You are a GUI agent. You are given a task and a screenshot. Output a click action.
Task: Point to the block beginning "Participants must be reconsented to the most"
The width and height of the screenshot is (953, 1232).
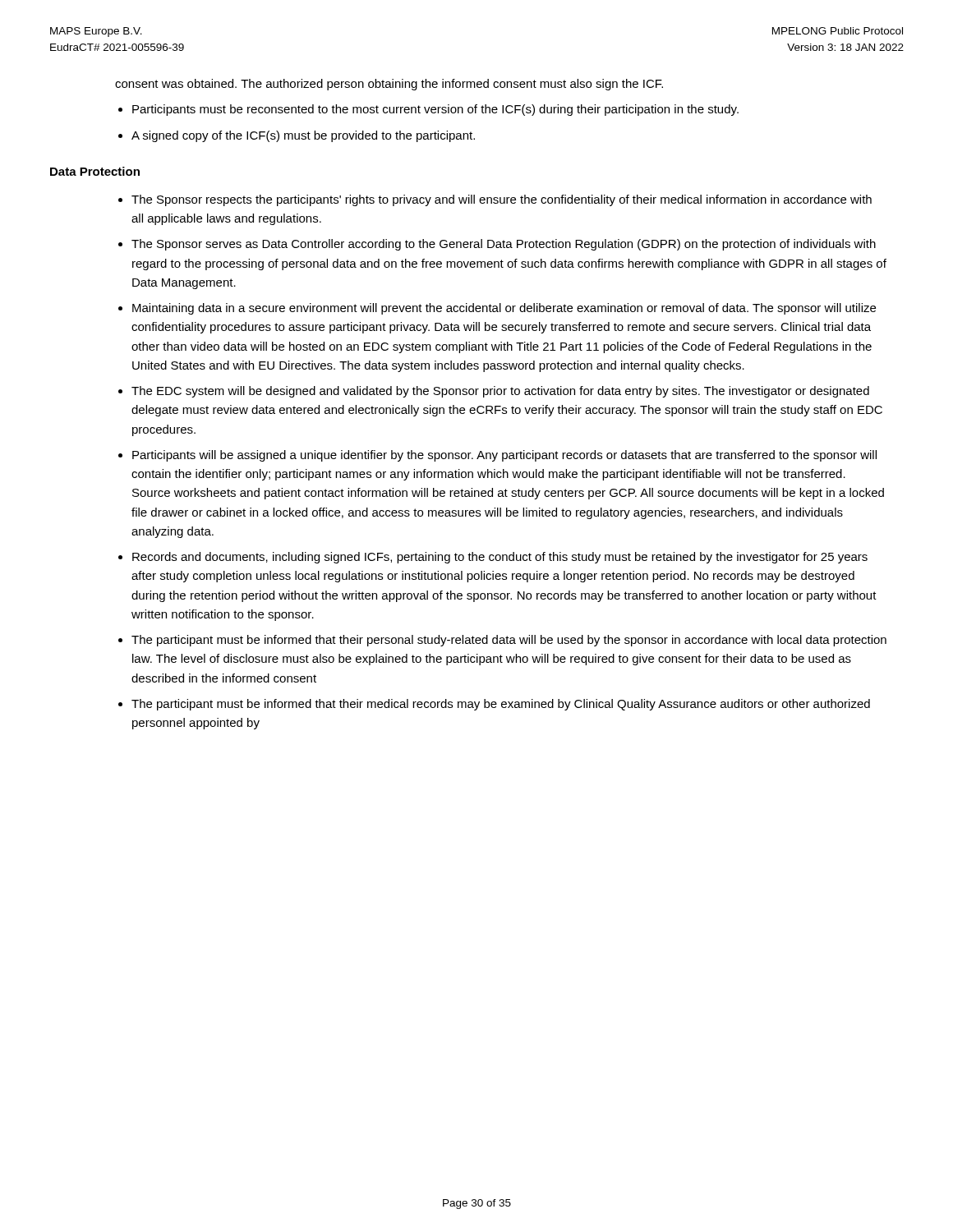point(435,109)
